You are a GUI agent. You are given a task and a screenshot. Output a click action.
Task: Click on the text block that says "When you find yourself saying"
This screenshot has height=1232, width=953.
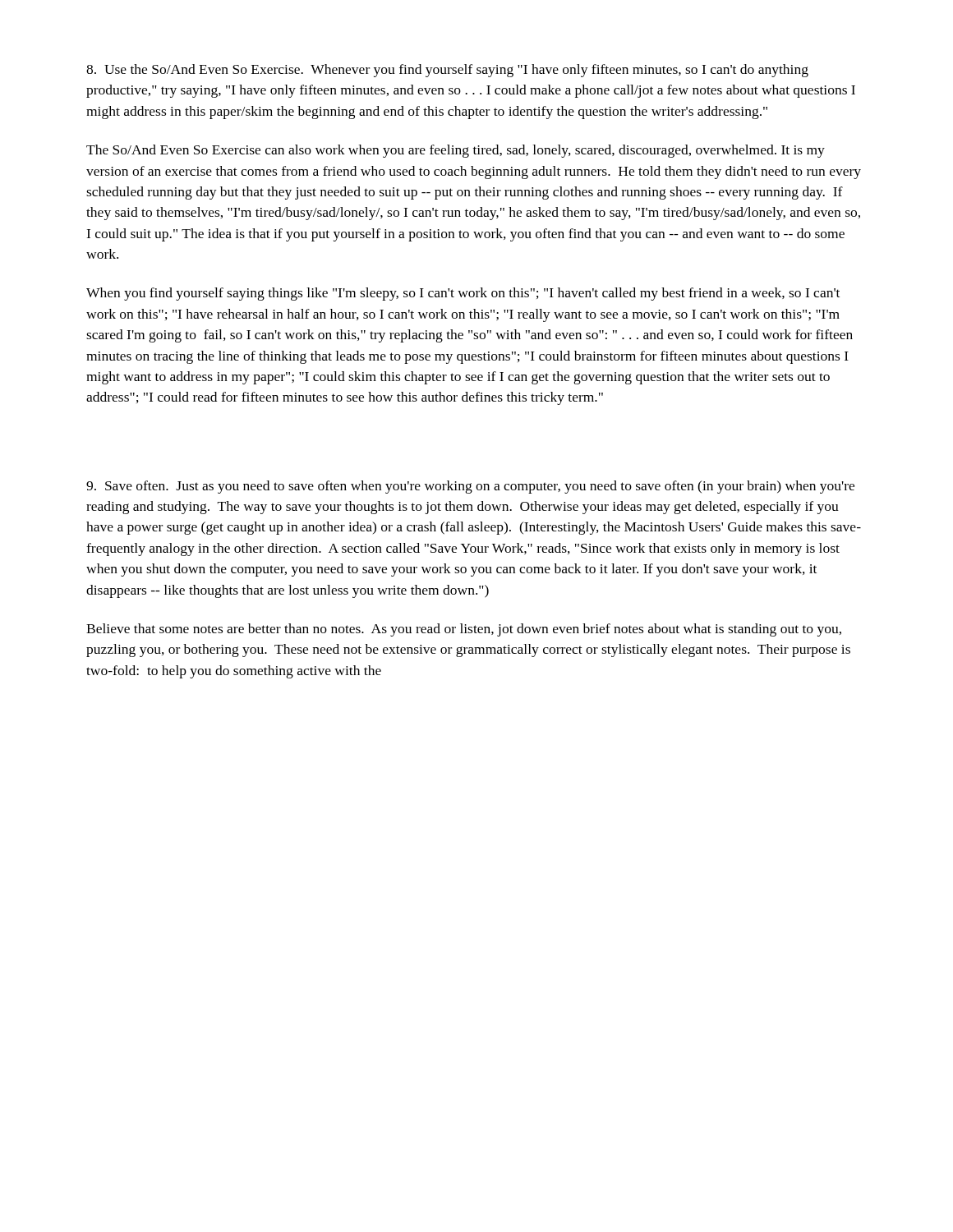click(x=470, y=345)
